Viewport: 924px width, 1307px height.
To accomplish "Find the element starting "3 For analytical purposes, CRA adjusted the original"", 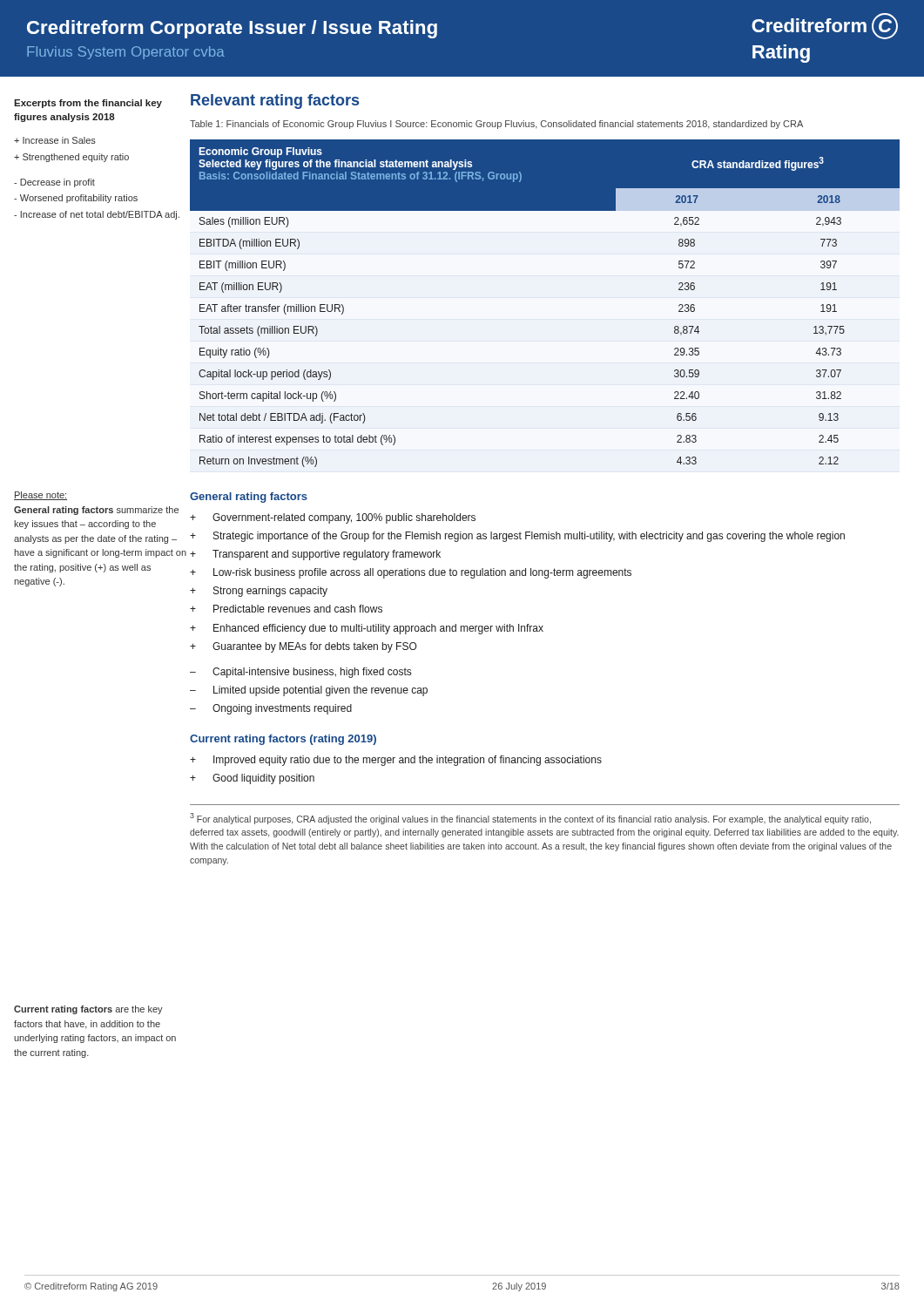I will (544, 838).
